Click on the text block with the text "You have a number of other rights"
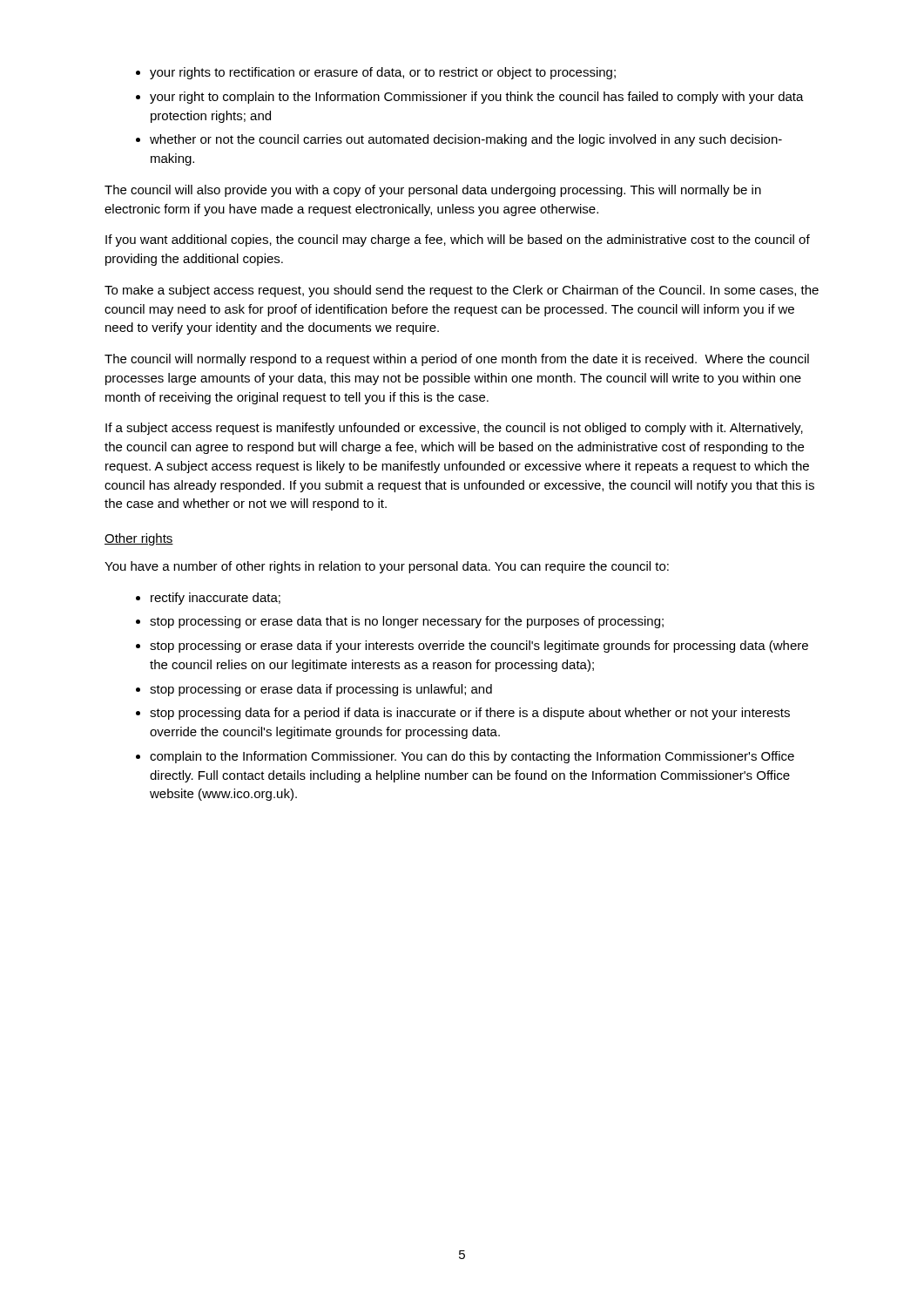This screenshot has height=1307, width=924. pos(387,566)
